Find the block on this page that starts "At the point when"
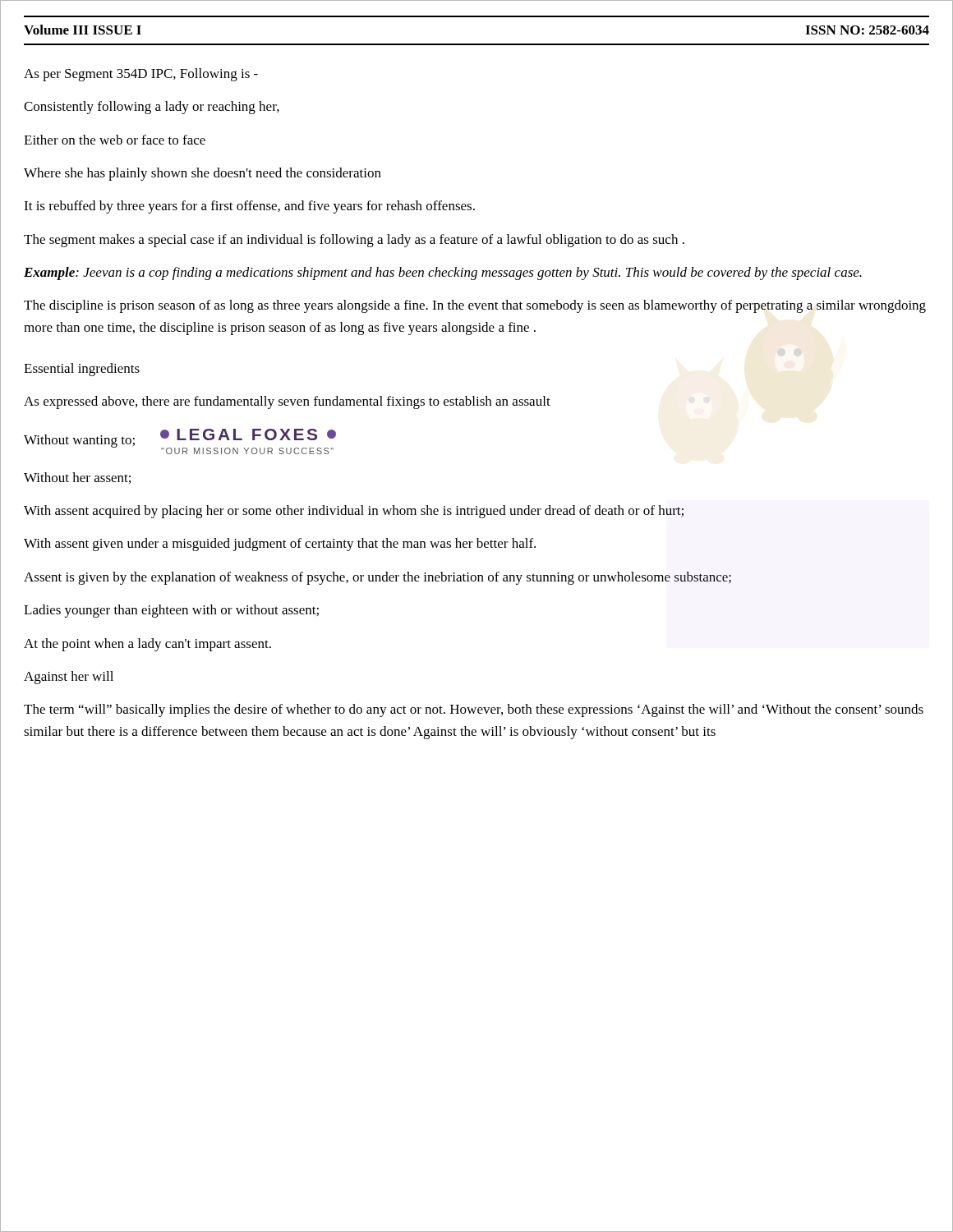Screen dimensions: 1232x953 148,643
